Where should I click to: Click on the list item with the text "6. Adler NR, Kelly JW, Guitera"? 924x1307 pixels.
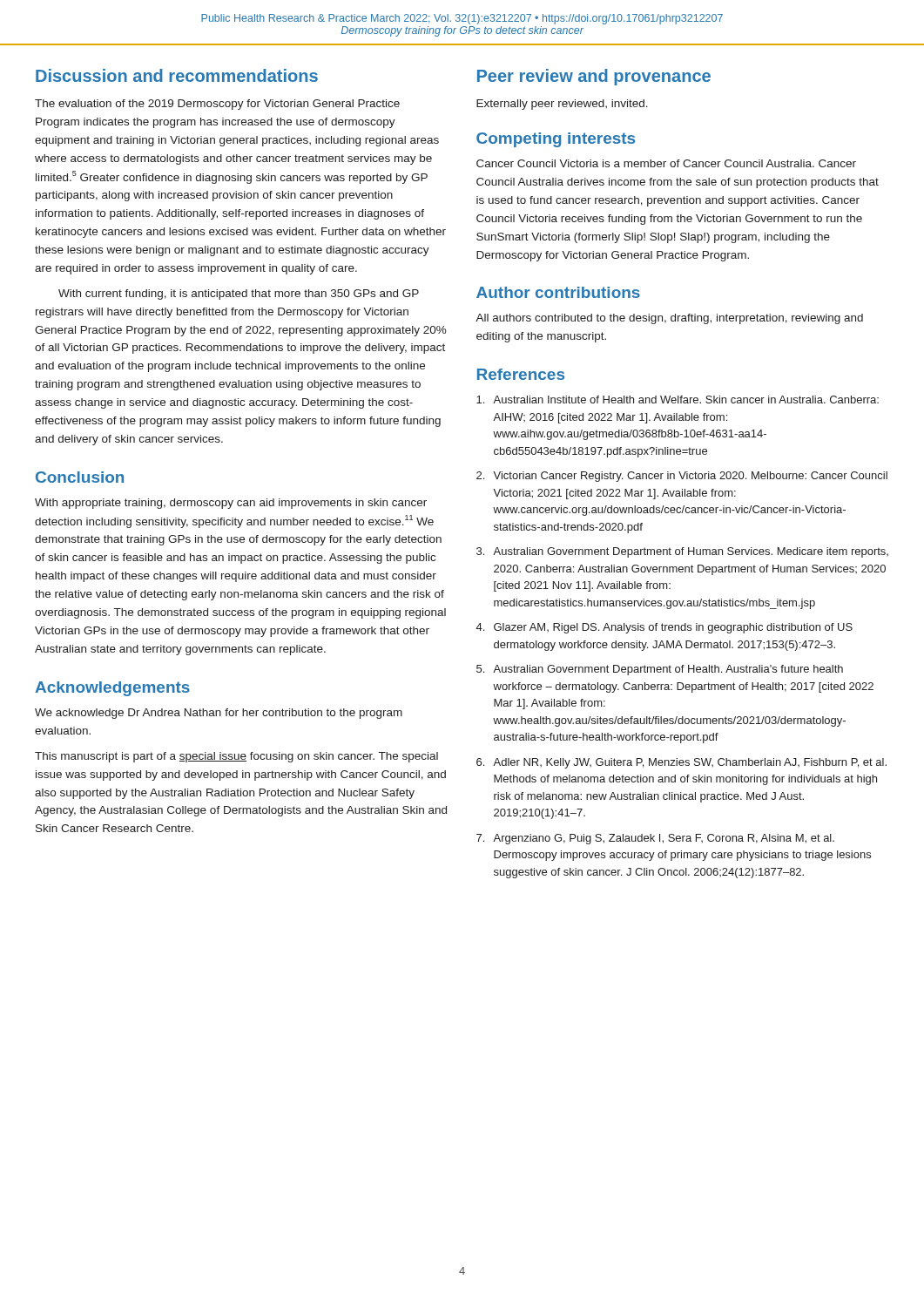(682, 786)
